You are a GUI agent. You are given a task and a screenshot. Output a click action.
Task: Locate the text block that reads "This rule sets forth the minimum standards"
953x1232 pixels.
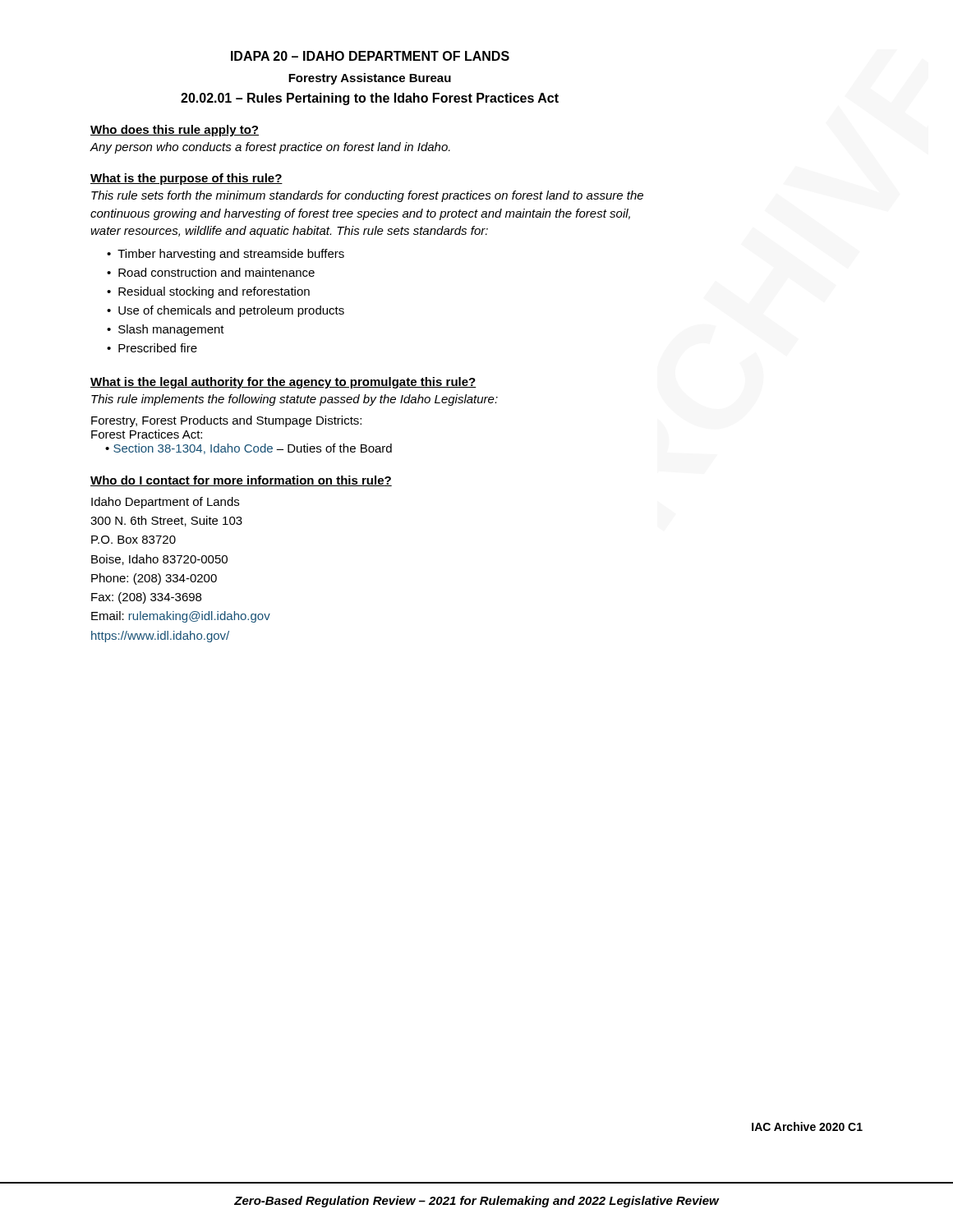367,213
